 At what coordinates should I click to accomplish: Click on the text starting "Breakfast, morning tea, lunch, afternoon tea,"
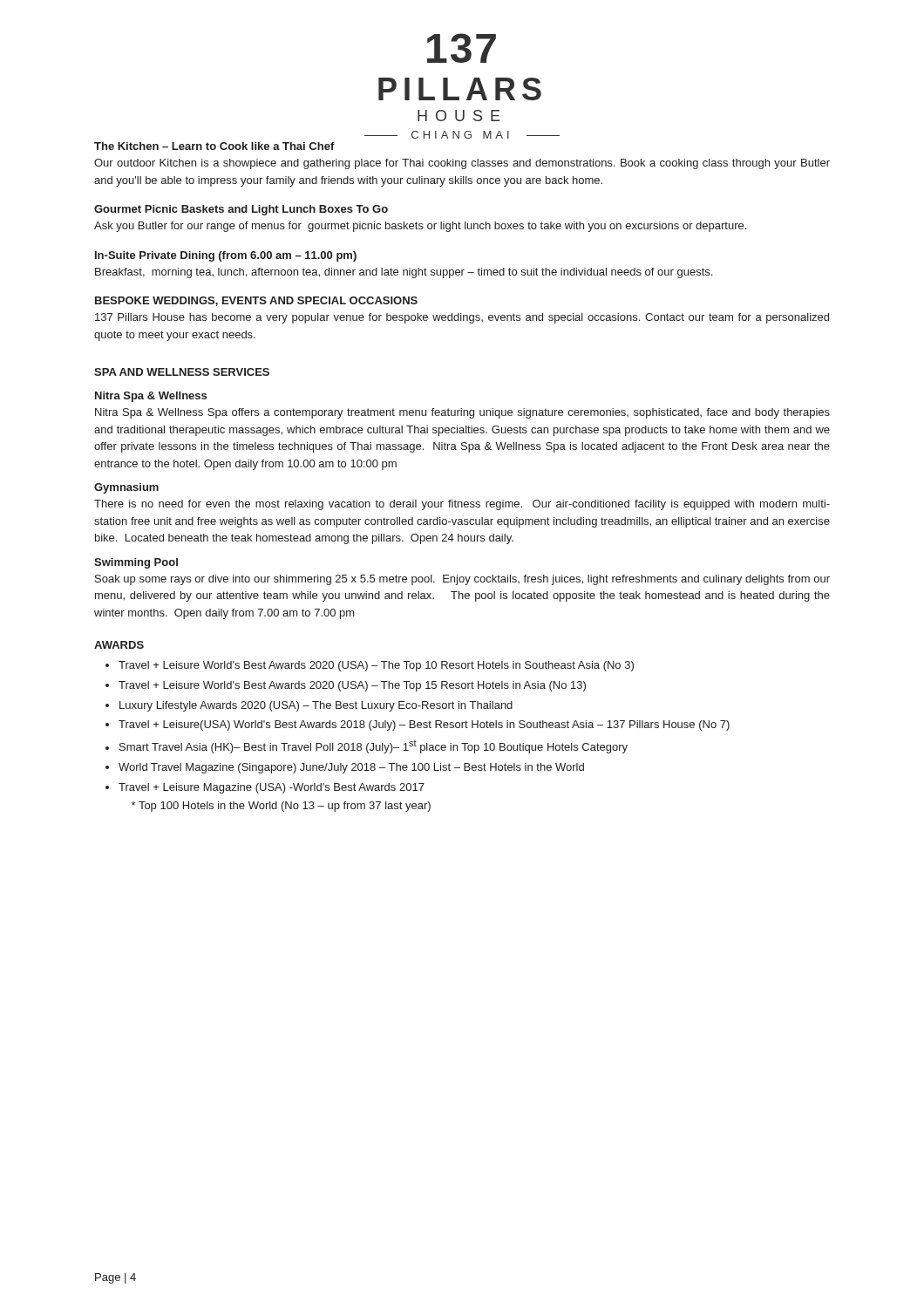[404, 271]
